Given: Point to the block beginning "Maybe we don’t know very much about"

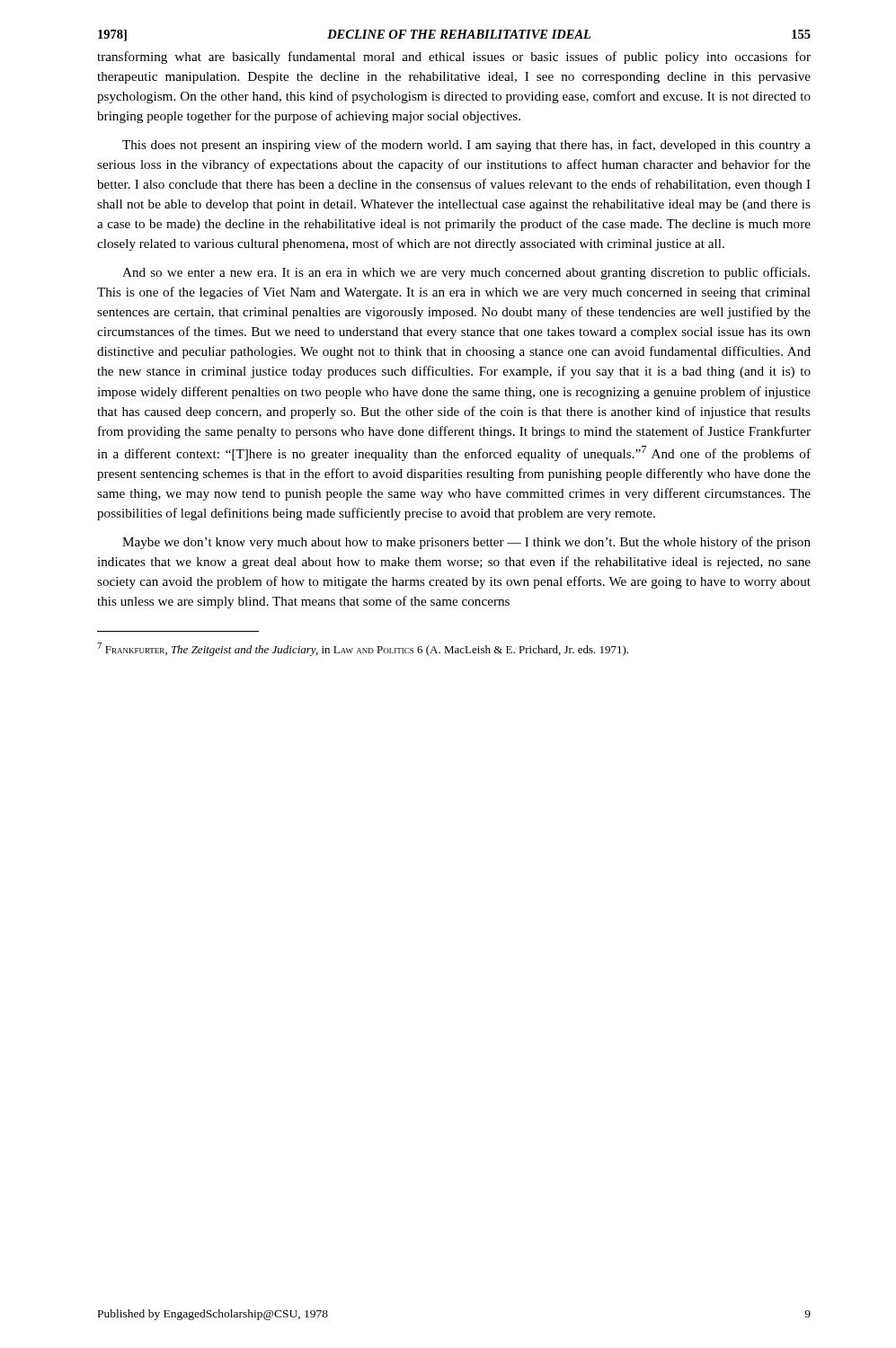Looking at the screenshot, I should pos(454,571).
